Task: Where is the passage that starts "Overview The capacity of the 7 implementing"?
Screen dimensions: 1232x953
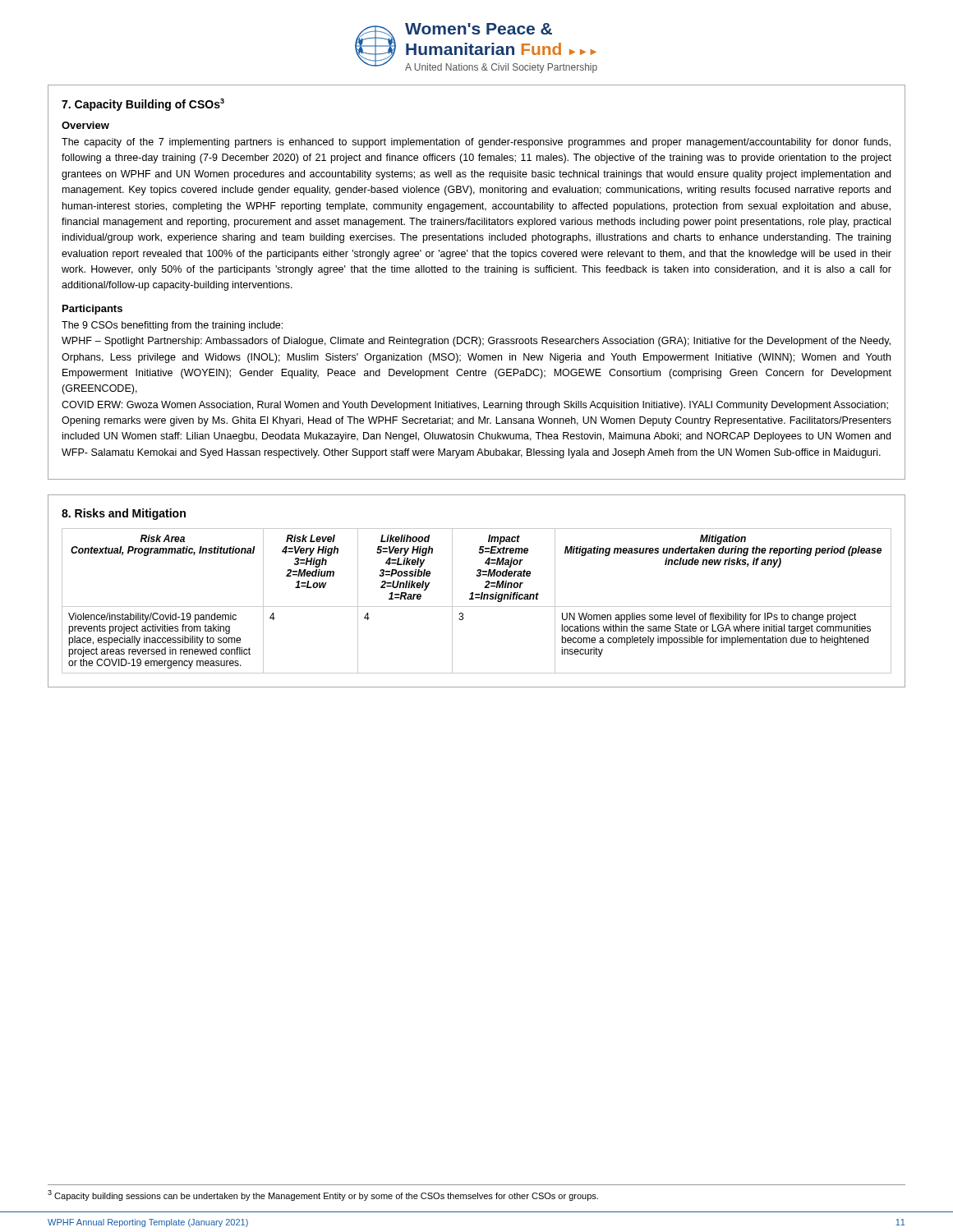Action: (x=85, y=125)
